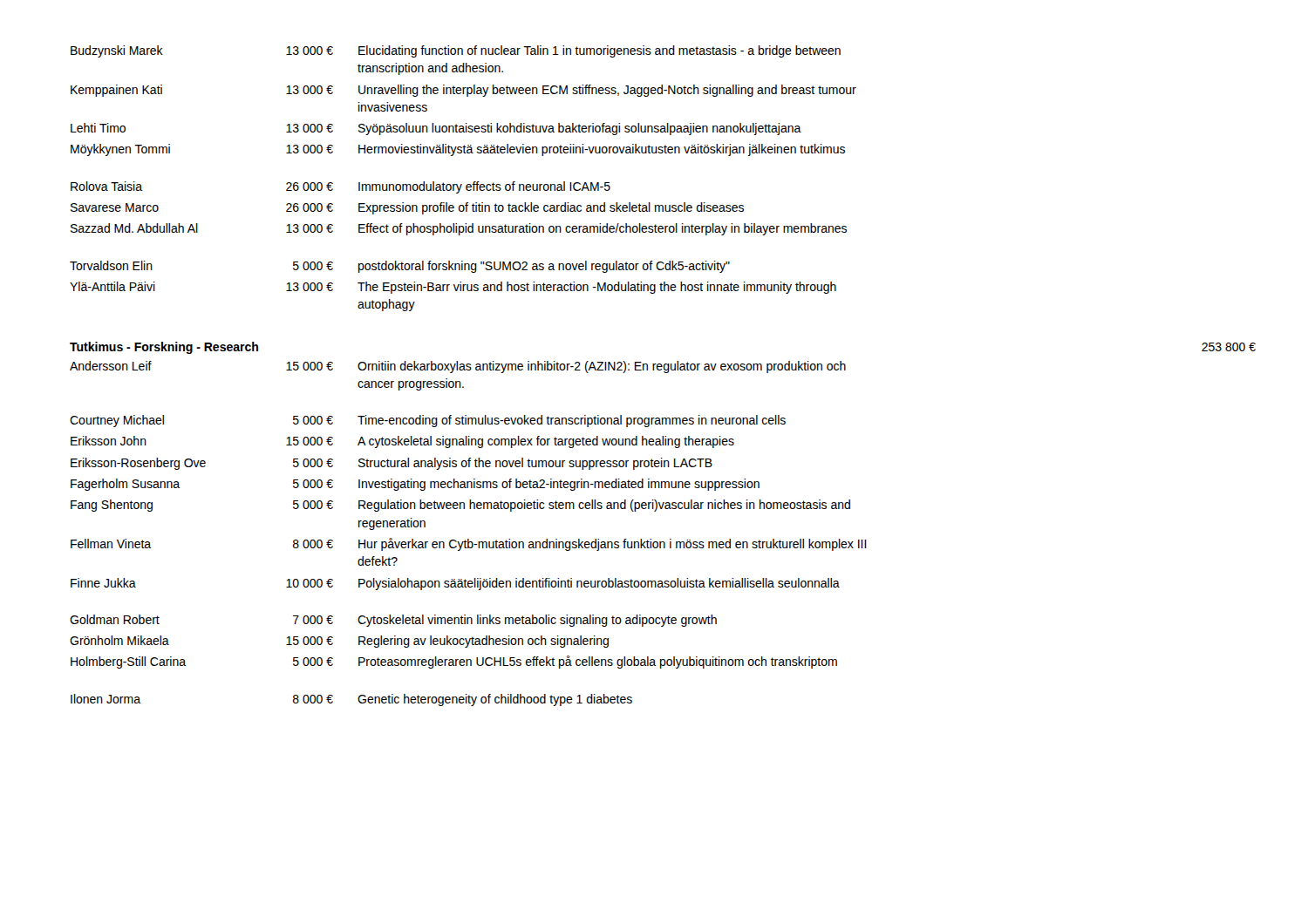The image size is (1308, 924).
Task: Point to the block beginning "Möykkynen Tommi 13 000 €"
Action: coord(562,150)
